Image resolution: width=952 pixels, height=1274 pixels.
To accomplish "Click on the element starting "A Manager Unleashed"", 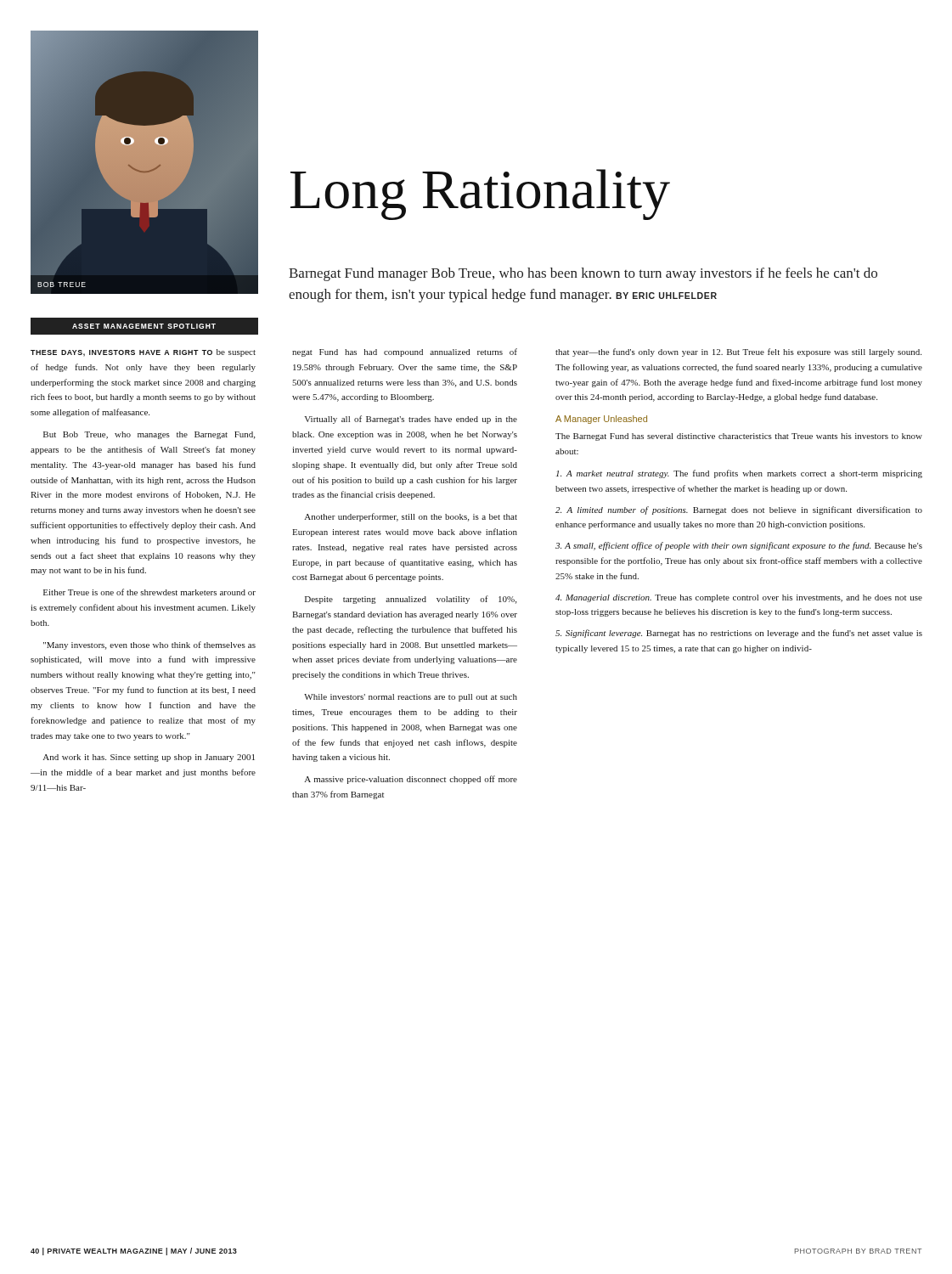I will coord(602,419).
